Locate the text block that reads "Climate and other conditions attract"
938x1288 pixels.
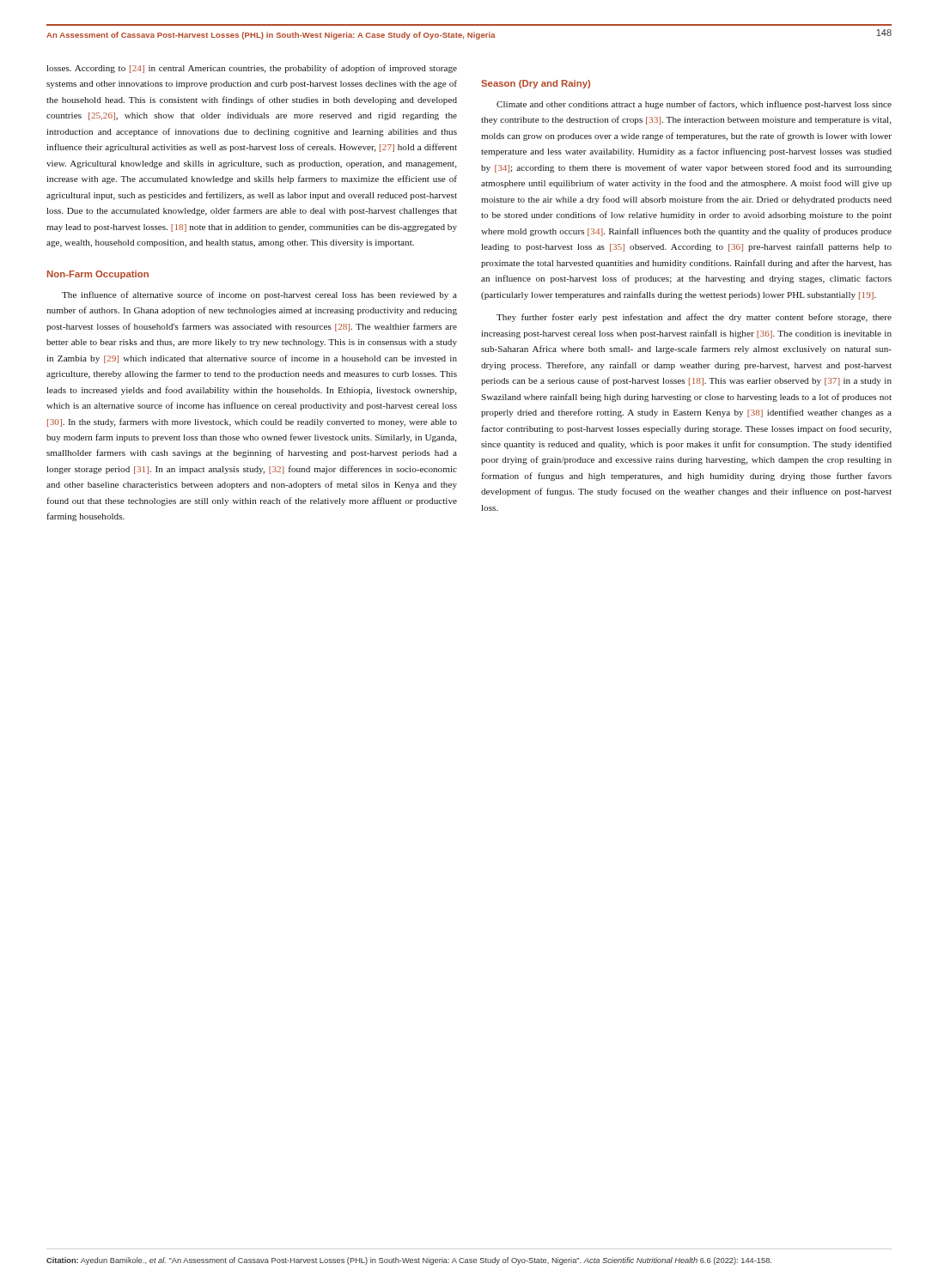tap(686, 306)
